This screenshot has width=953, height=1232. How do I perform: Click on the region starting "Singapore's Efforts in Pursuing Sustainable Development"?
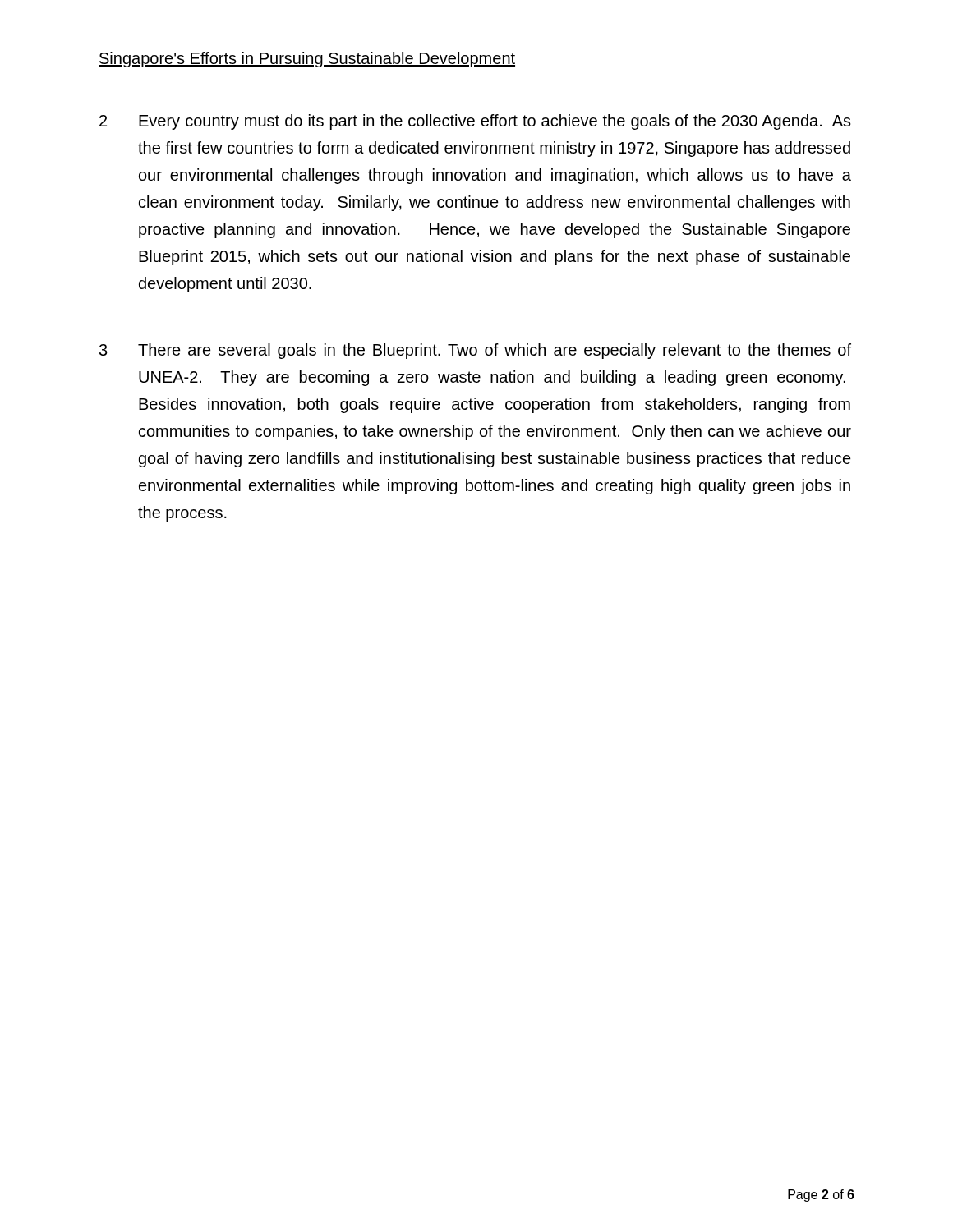(307, 59)
